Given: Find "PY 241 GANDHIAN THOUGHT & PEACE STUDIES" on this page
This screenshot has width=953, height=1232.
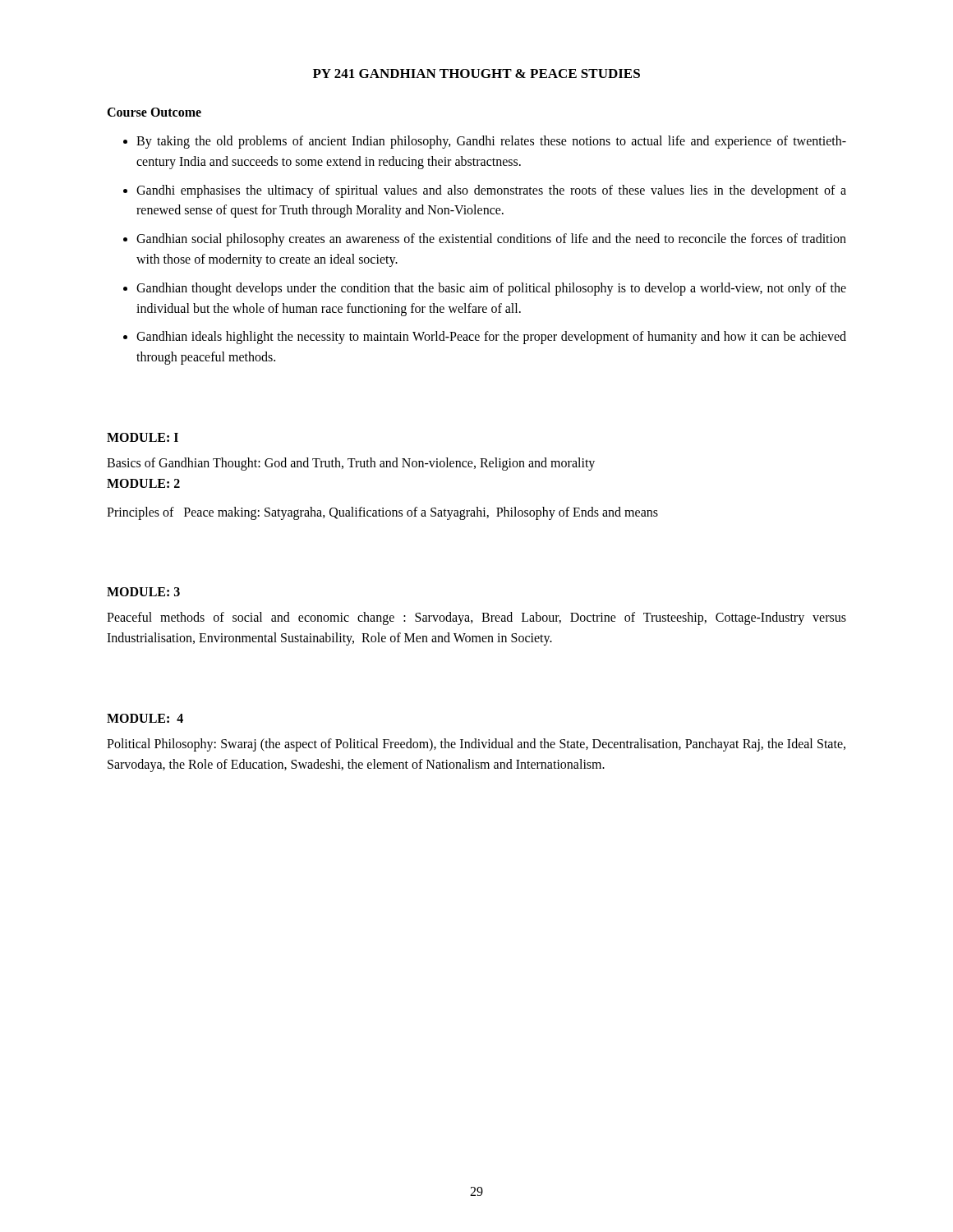Looking at the screenshot, I should 476,73.
